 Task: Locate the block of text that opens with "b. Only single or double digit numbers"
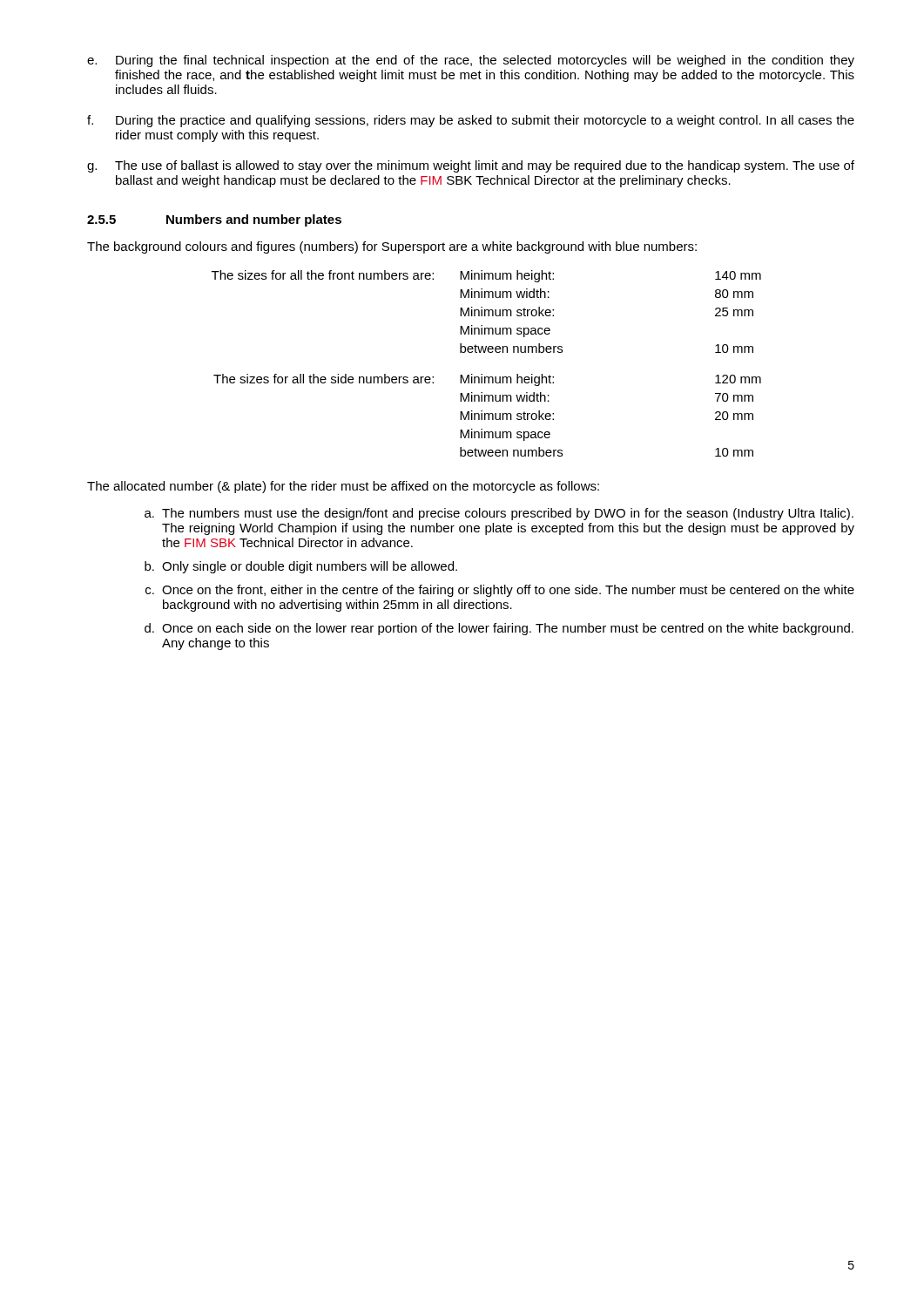[301, 567]
